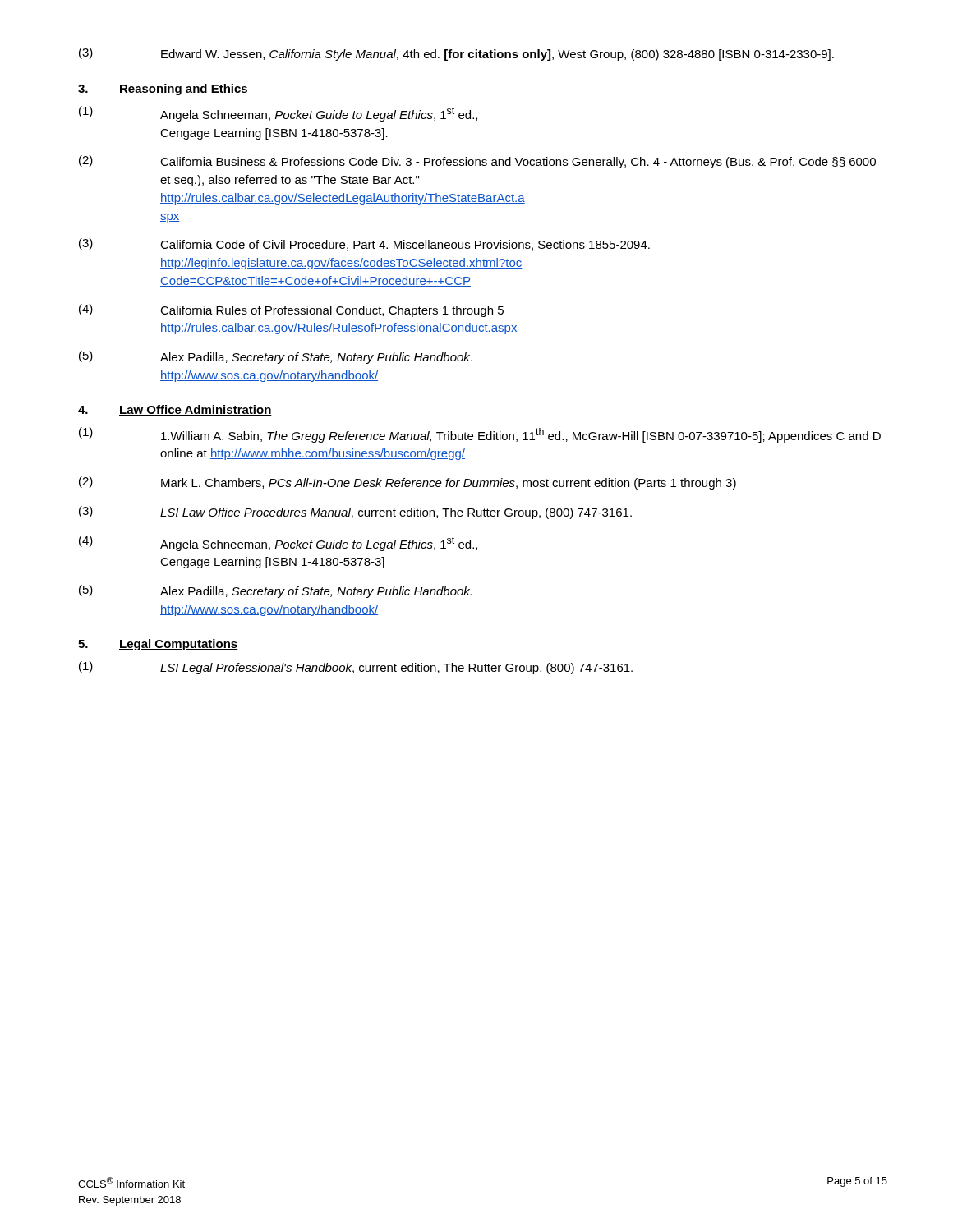Navigate to the element starting "3. Reasoning and Ethics"
Viewport: 953px width, 1232px height.
click(x=163, y=88)
